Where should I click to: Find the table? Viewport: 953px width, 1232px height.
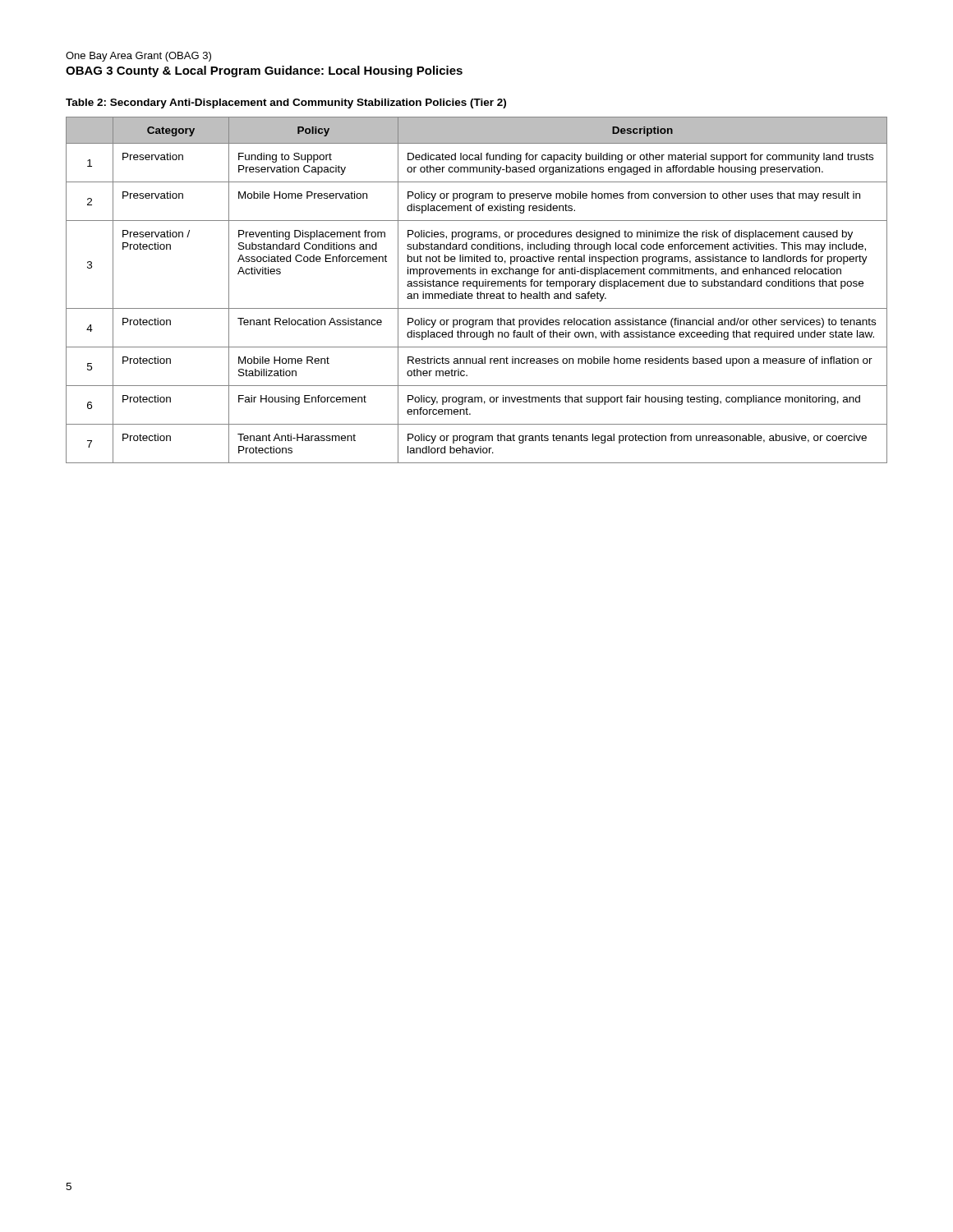click(x=476, y=290)
